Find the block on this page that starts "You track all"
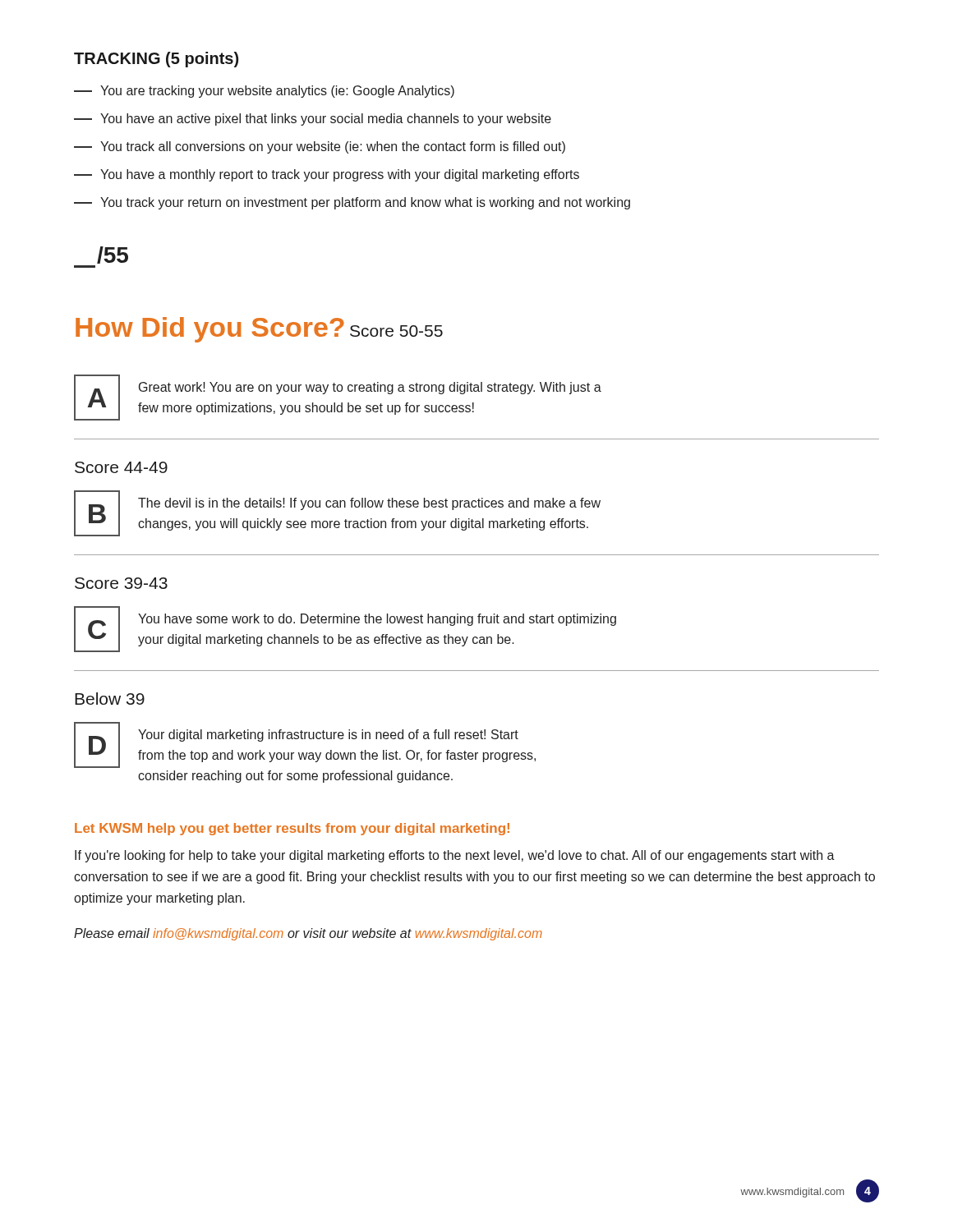953x1232 pixels. click(320, 147)
